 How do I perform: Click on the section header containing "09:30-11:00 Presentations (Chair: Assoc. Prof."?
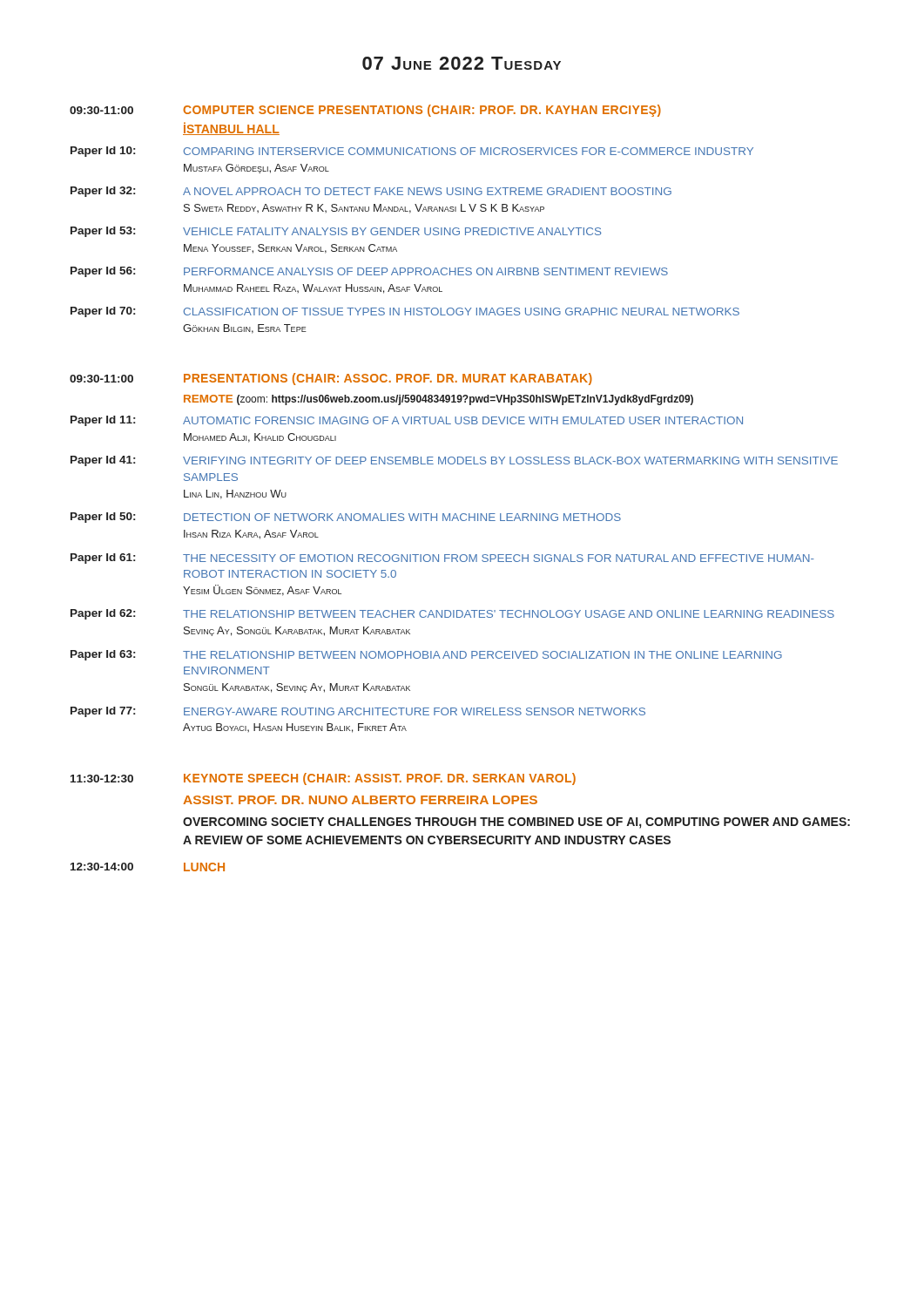[331, 379]
